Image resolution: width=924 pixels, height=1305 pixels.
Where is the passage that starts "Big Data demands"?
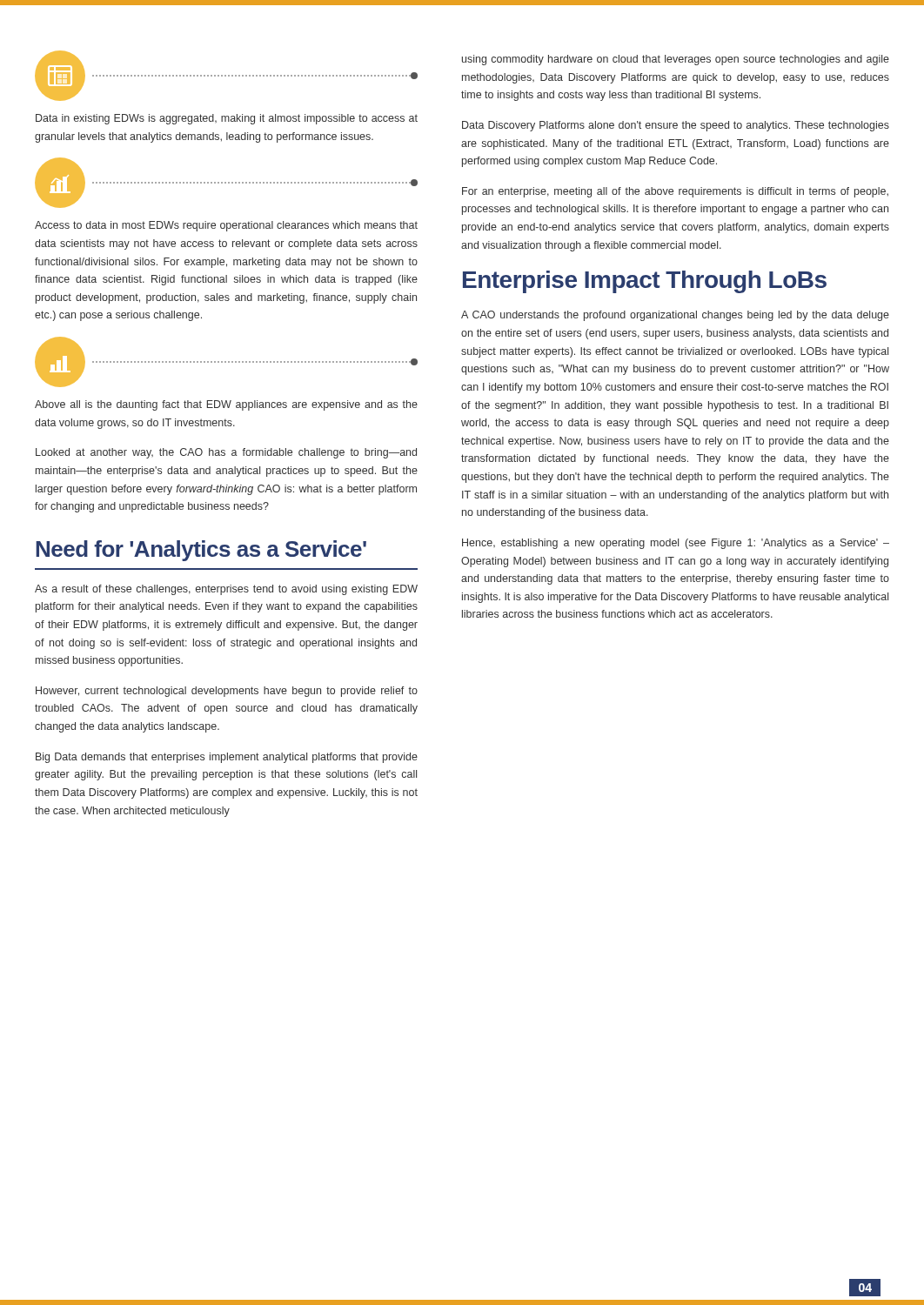pyautogui.click(x=226, y=784)
